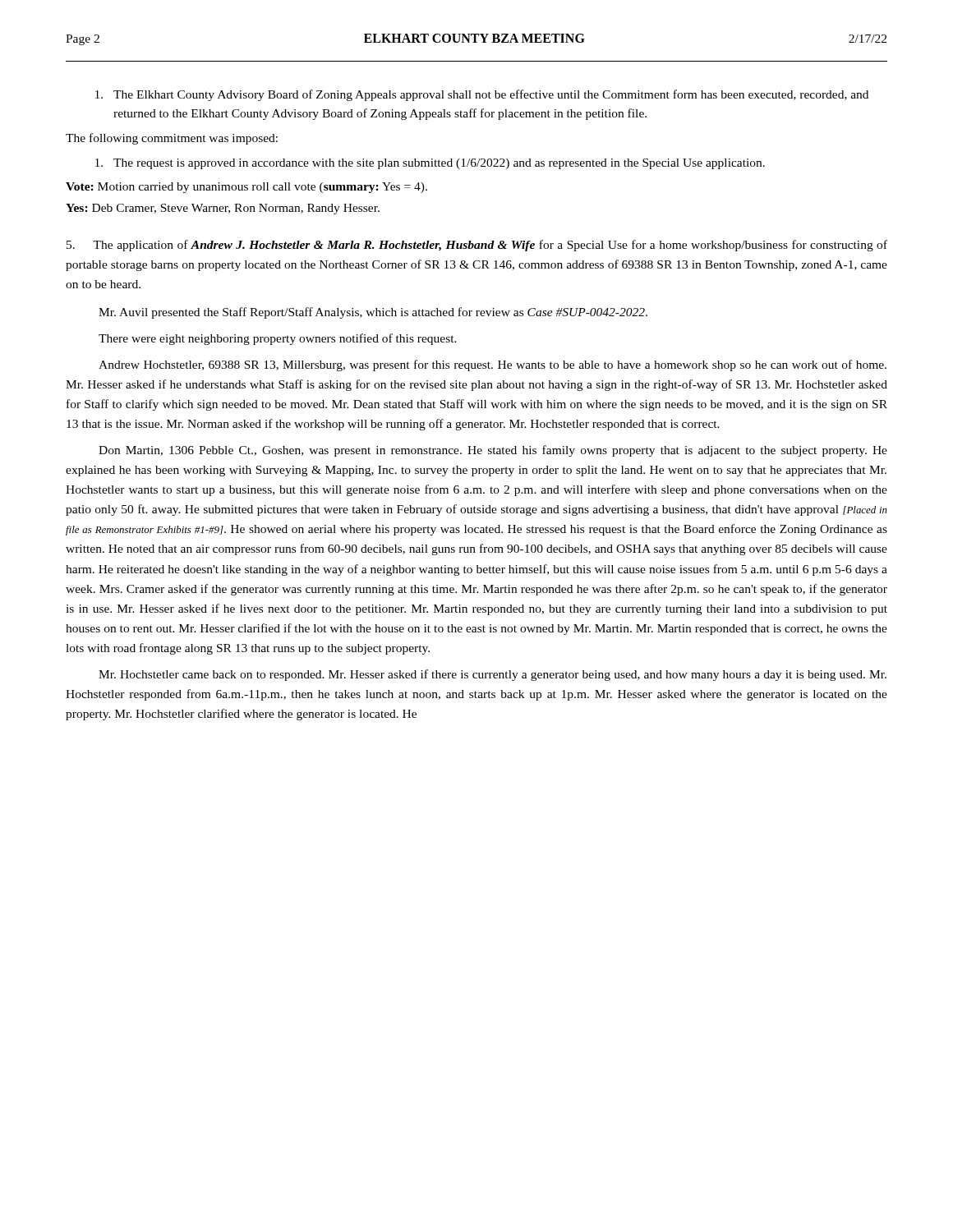Find the block on this page that starts "Don Martin, 1306 Pebble Ct., Goshen, was present"
The height and width of the screenshot is (1232, 953).
(476, 549)
